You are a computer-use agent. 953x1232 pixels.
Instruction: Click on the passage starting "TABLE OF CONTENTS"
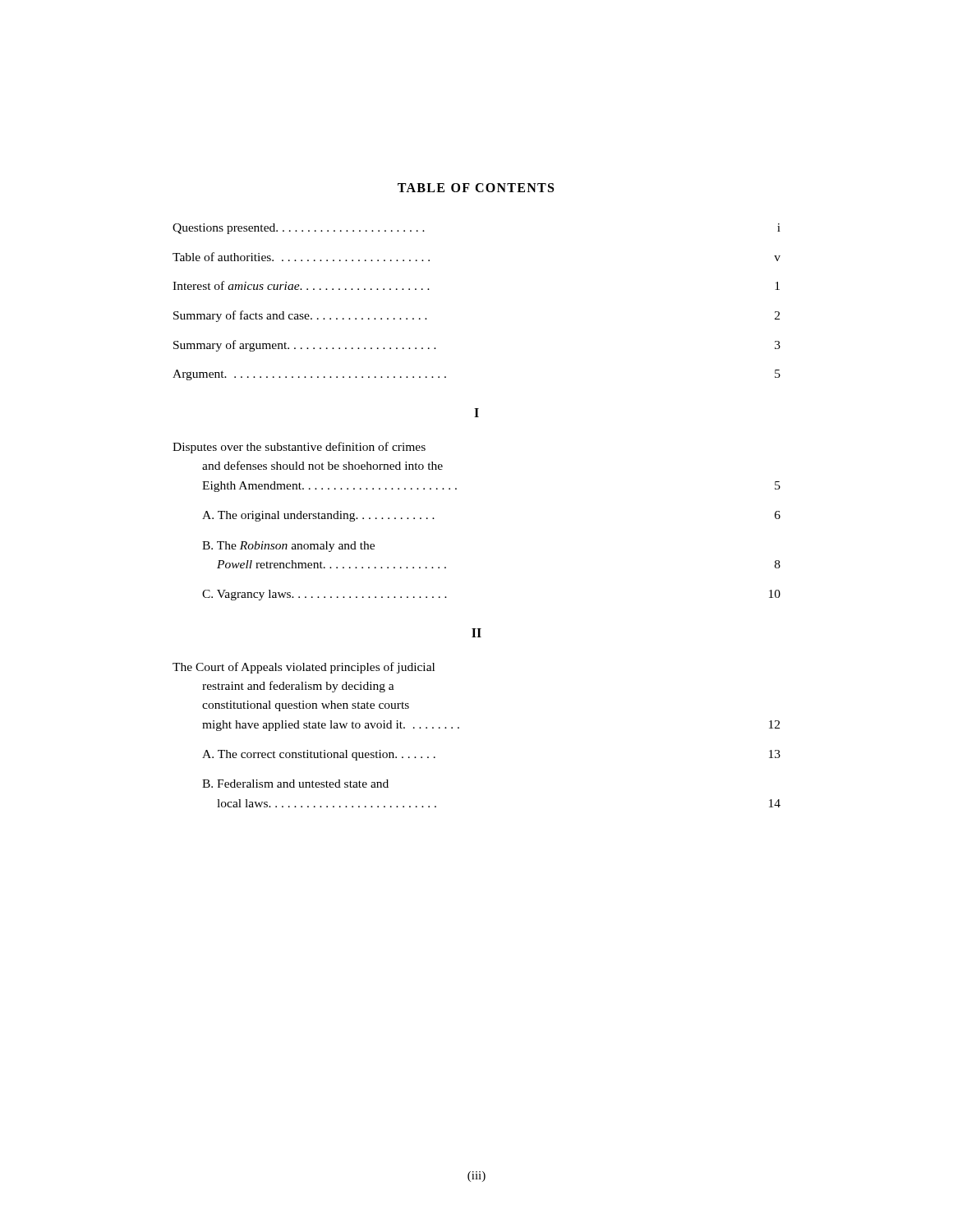click(x=476, y=188)
